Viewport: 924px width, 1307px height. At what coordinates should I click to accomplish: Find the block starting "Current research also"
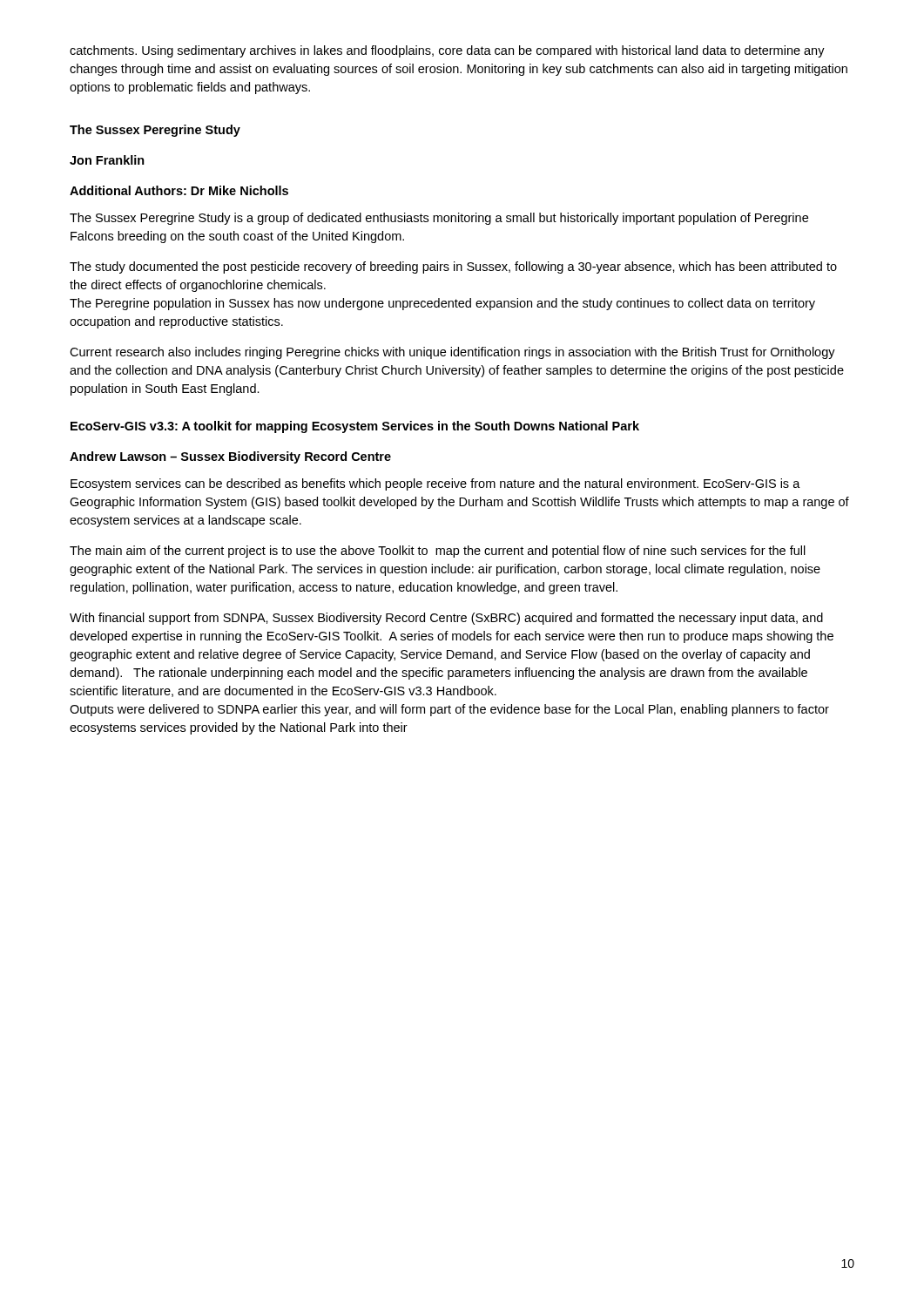click(x=457, y=370)
